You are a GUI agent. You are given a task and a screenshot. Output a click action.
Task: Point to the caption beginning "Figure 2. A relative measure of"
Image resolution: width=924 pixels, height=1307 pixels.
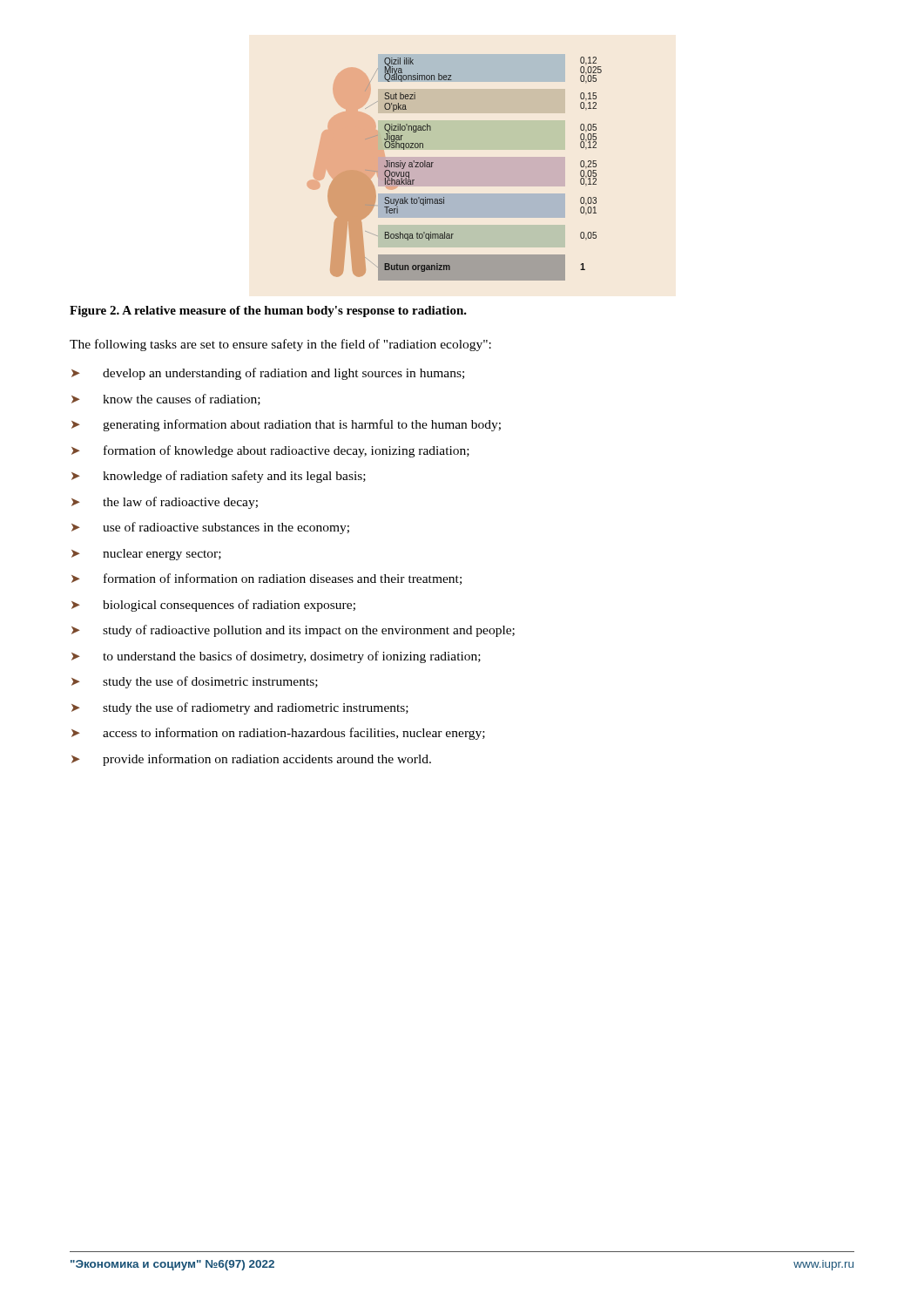point(268,310)
